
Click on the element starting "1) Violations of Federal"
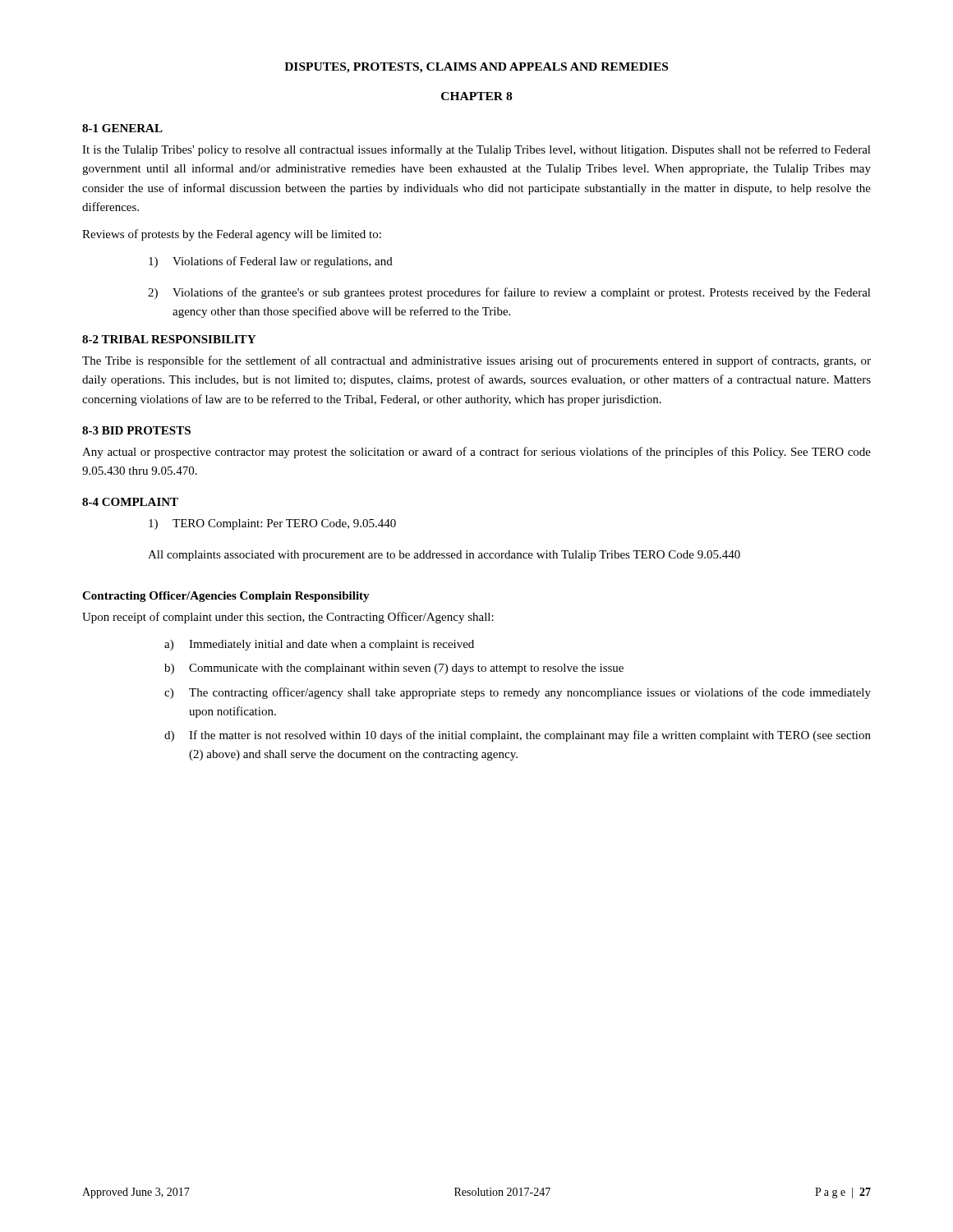point(271,262)
